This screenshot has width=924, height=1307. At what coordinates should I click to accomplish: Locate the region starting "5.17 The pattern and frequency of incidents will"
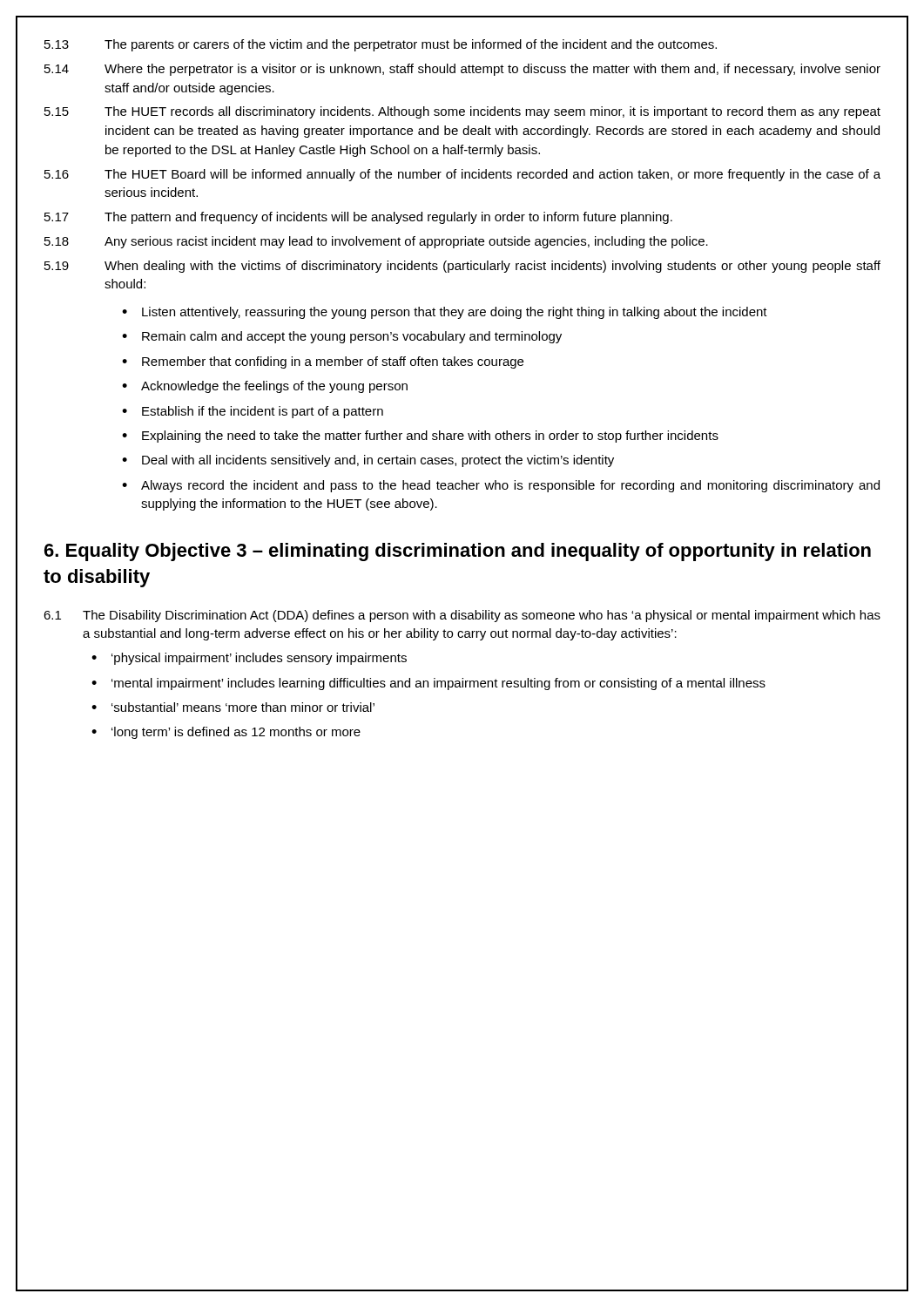pyautogui.click(x=462, y=217)
